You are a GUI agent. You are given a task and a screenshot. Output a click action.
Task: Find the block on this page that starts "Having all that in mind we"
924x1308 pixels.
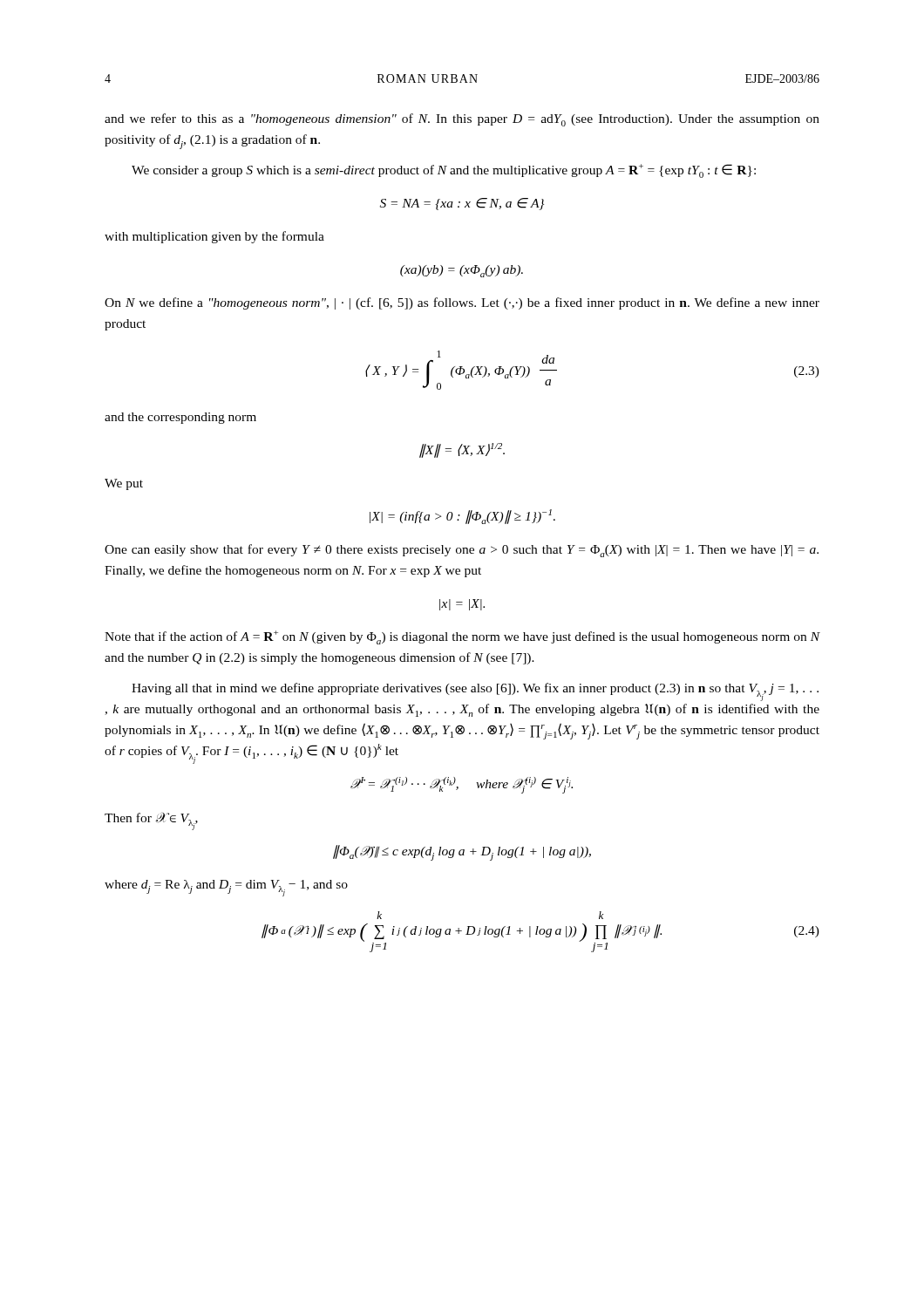pos(462,720)
